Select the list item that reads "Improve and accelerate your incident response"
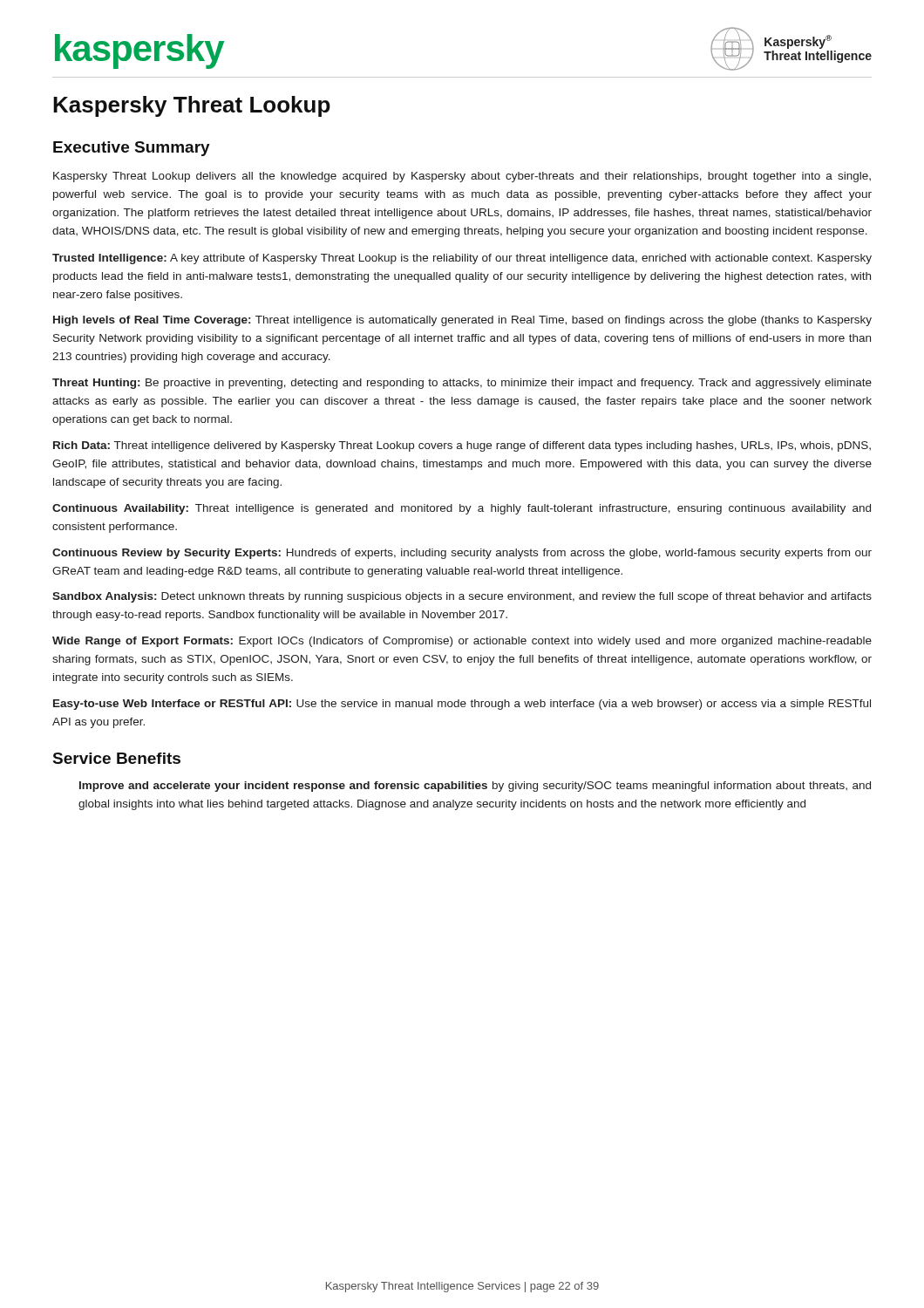Screen dimensions: 1308x924 pyautogui.click(x=462, y=795)
